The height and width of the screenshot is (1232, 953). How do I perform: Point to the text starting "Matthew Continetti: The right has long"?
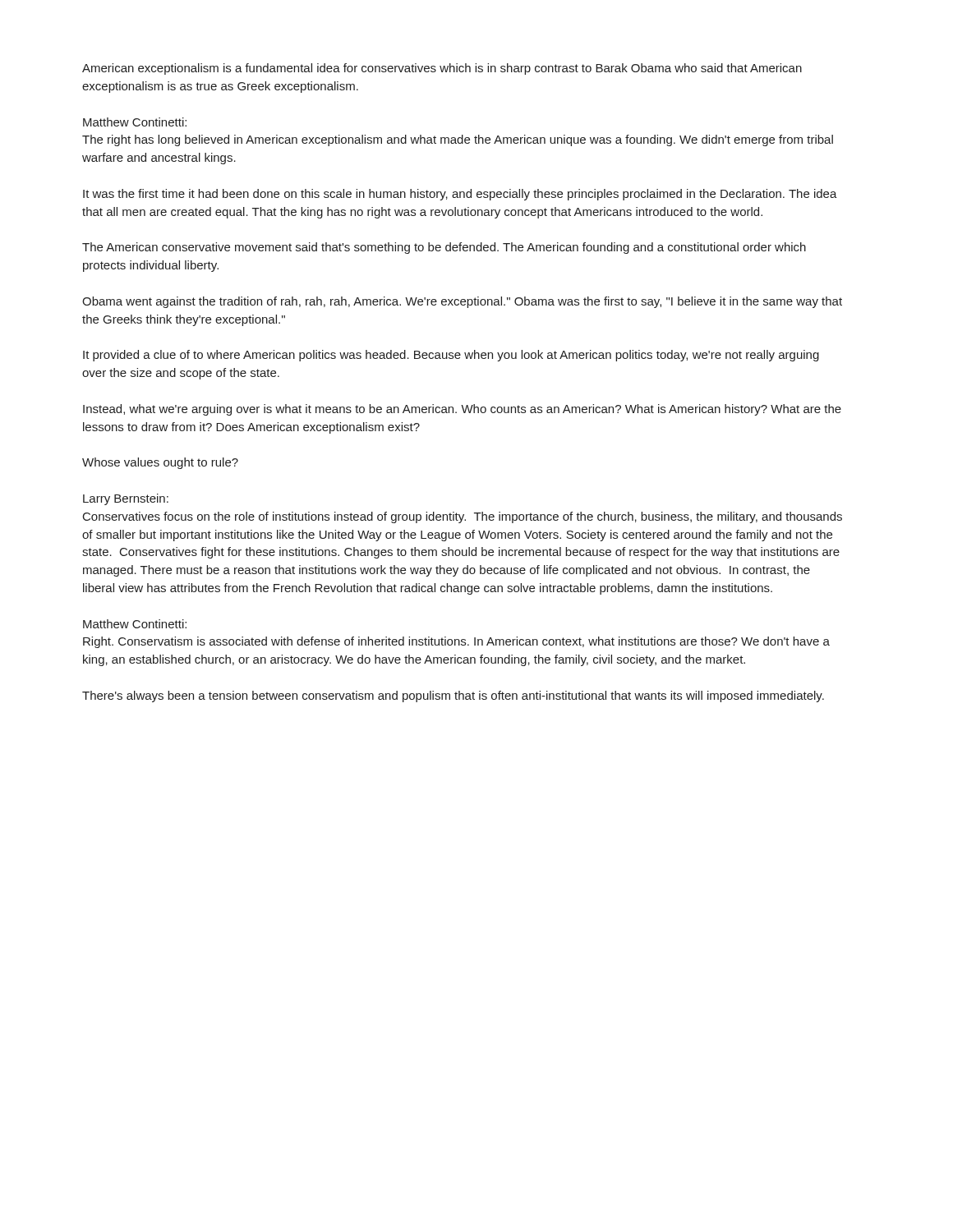click(x=458, y=139)
